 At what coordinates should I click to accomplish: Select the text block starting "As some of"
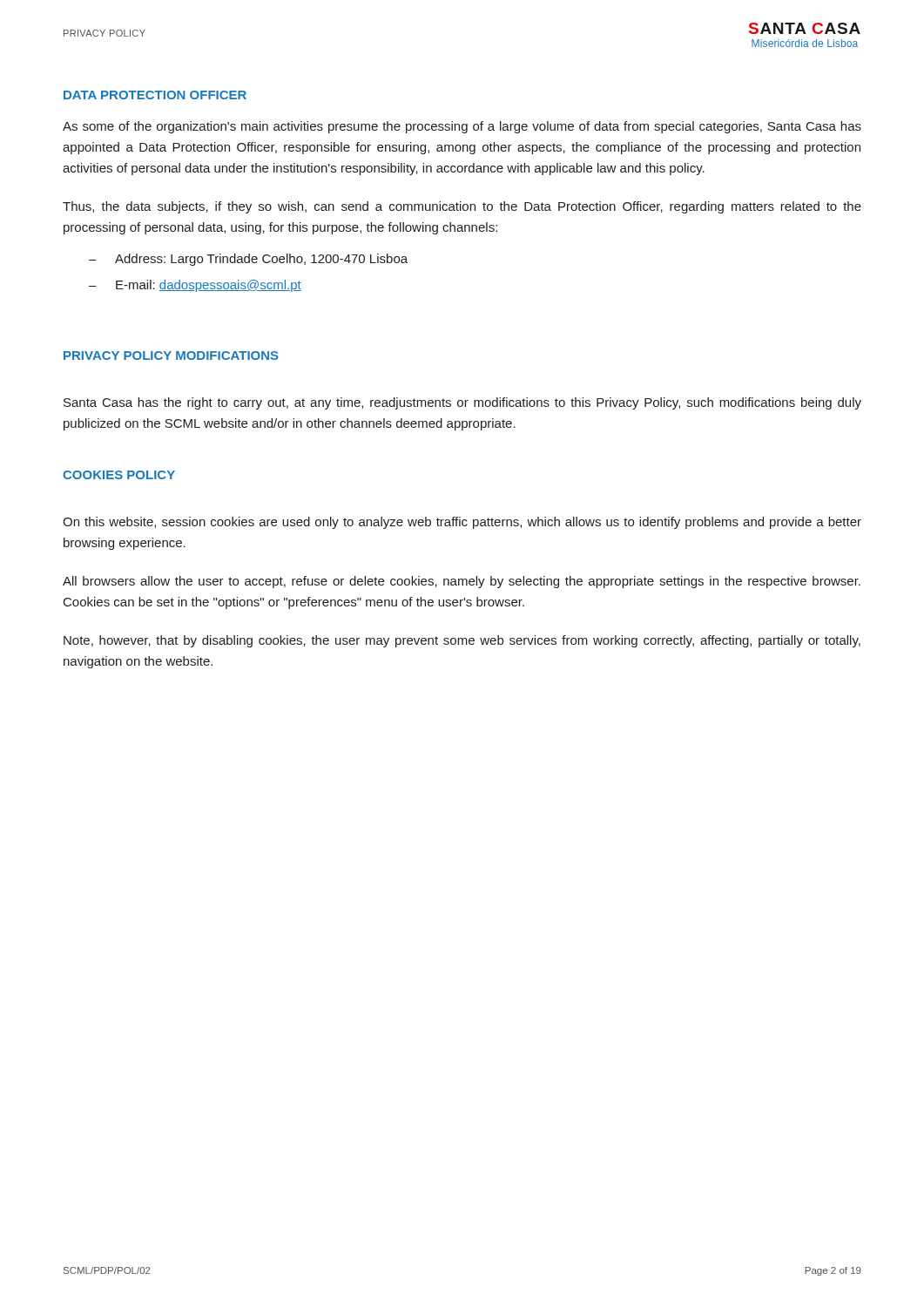tap(462, 147)
